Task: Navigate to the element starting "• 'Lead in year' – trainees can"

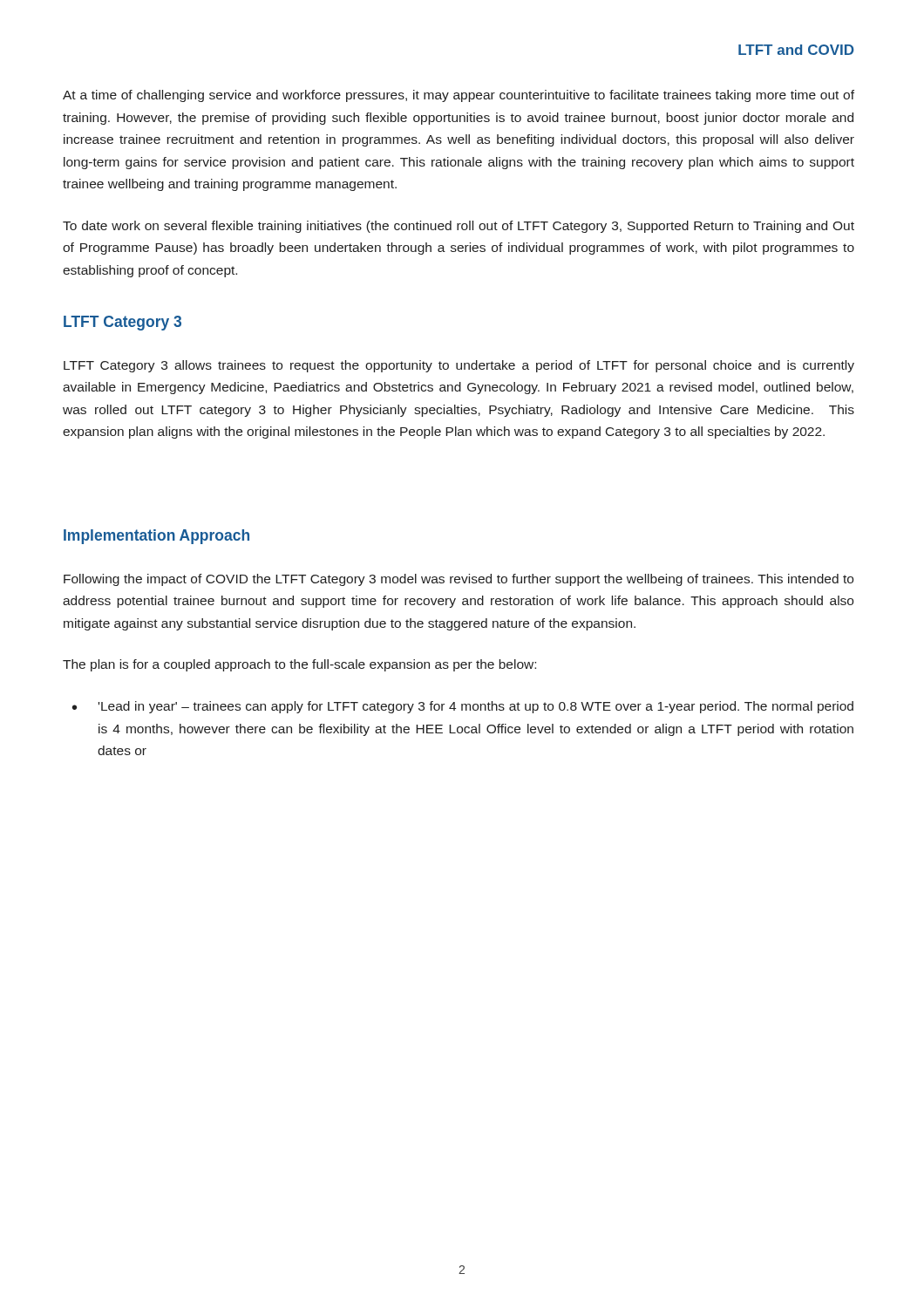Action: click(x=463, y=728)
